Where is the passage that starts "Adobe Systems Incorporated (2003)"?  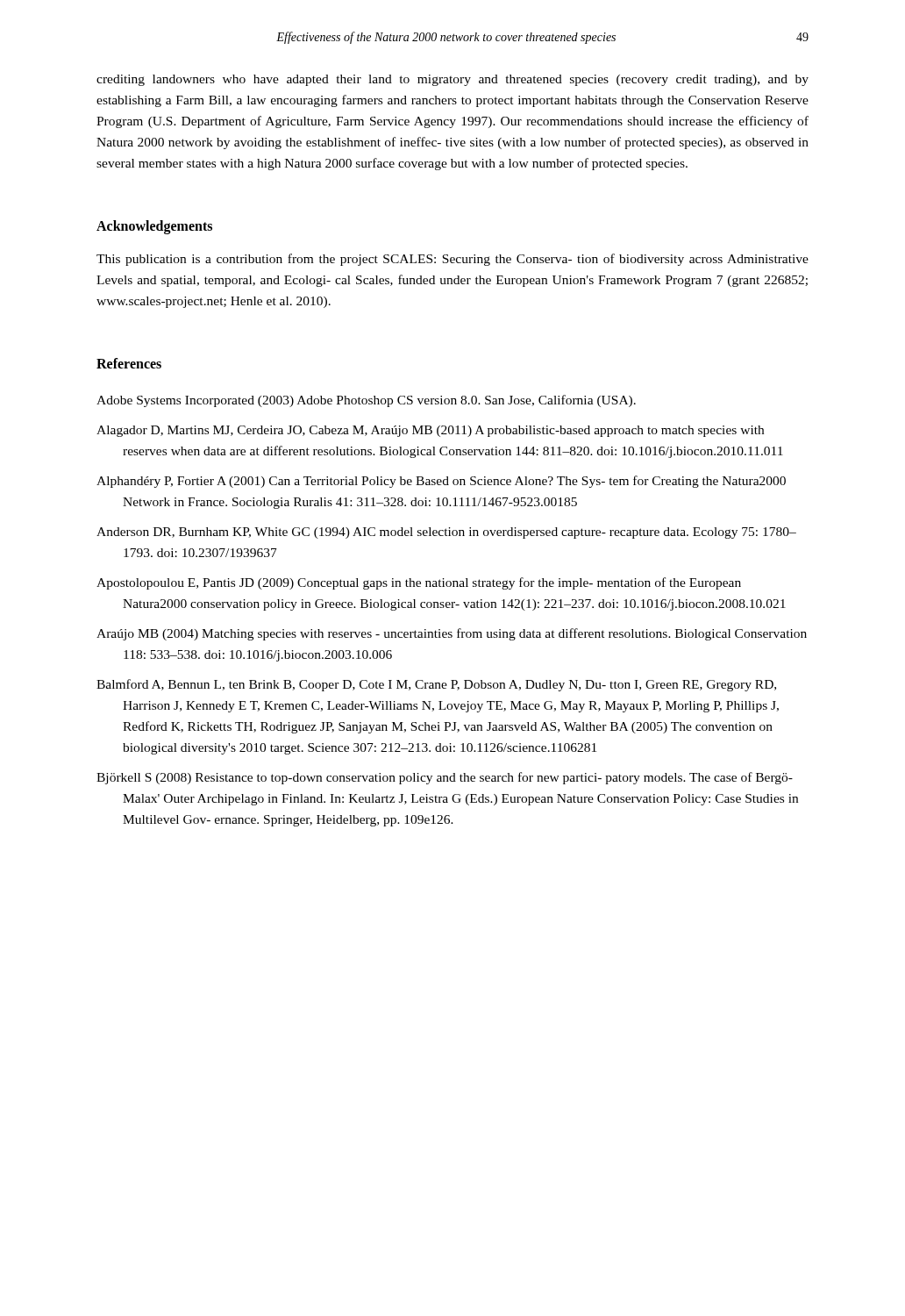click(366, 399)
